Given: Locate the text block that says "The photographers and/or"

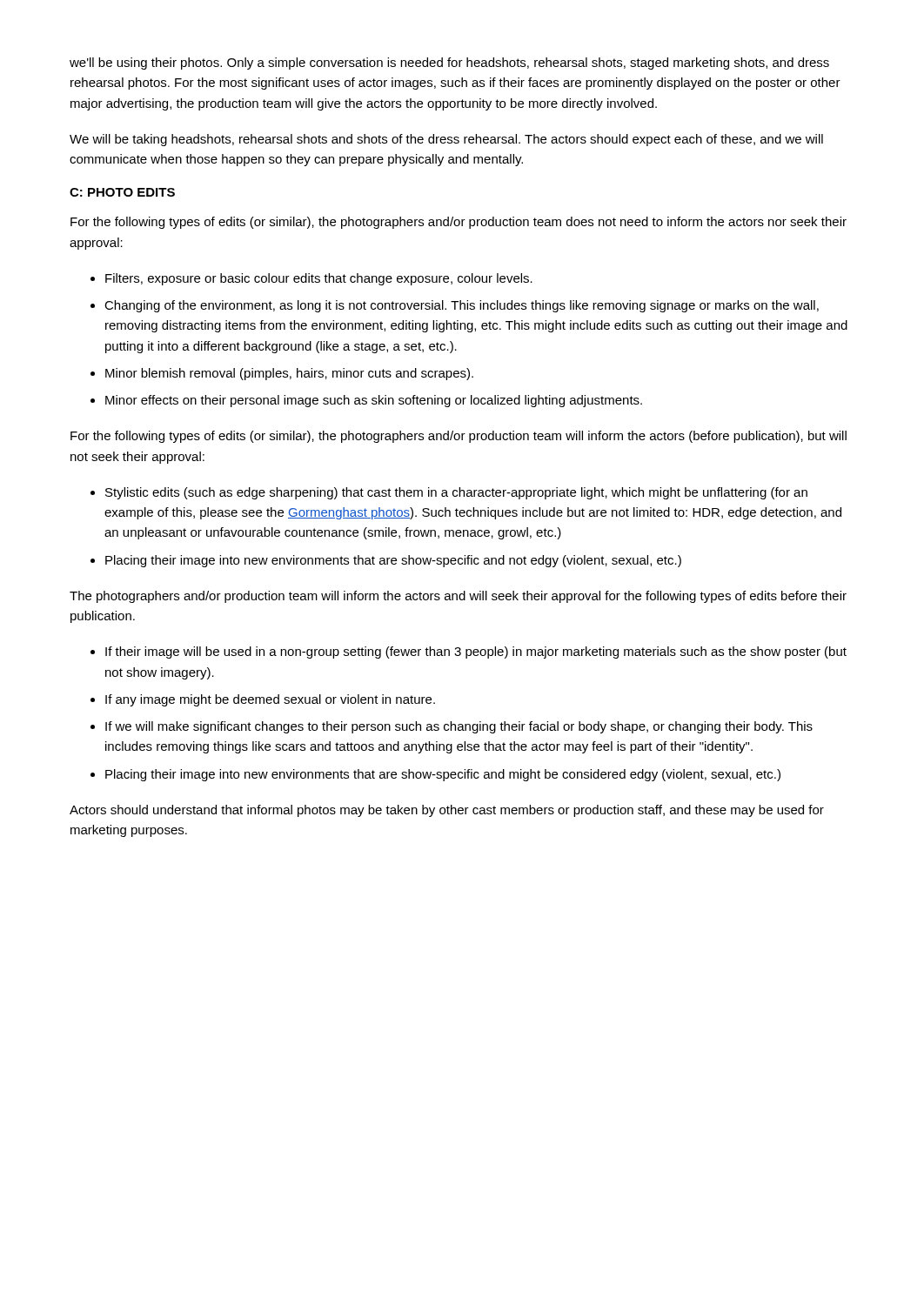Looking at the screenshot, I should [458, 605].
